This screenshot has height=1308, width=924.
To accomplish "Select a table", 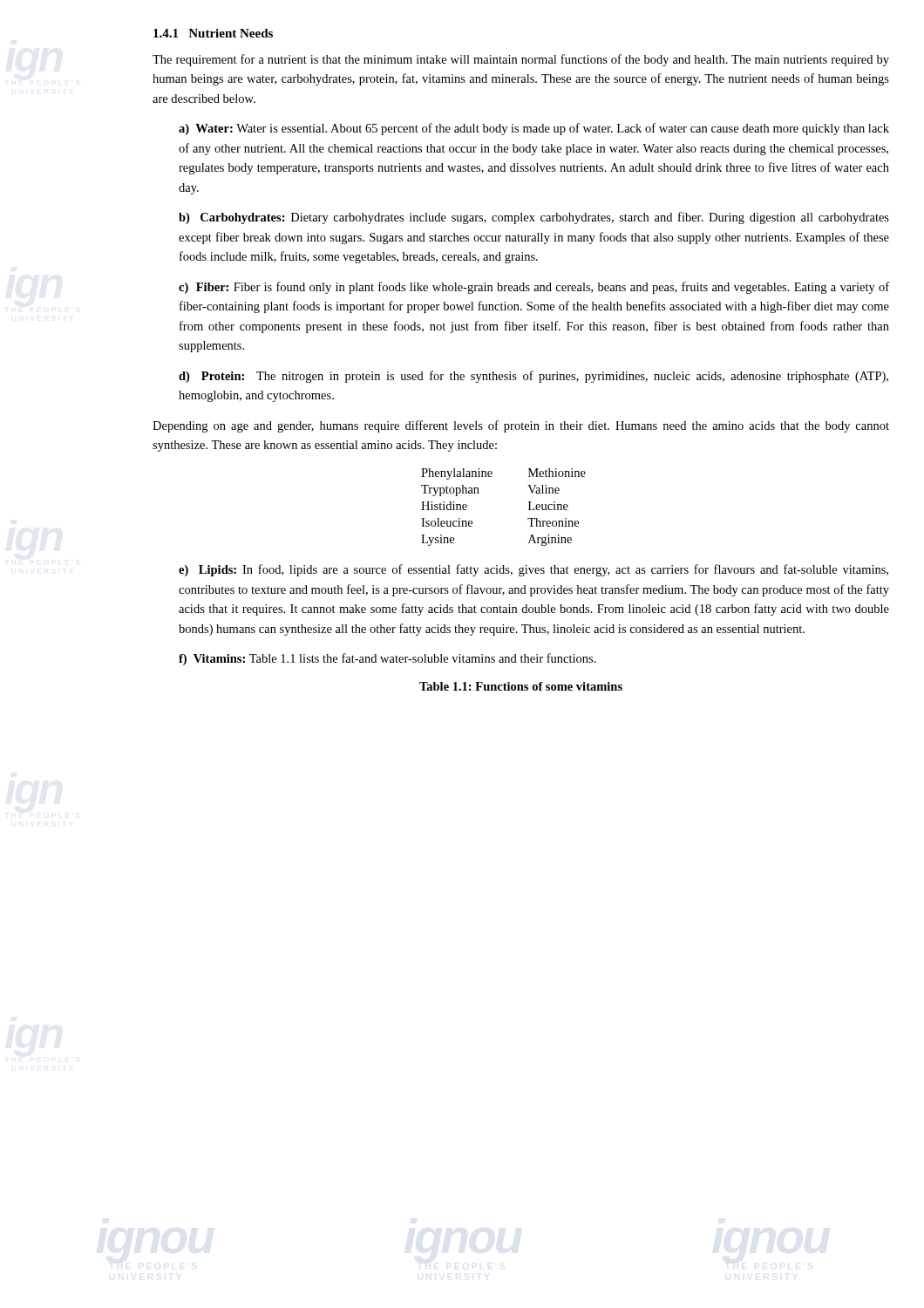I will click(x=521, y=507).
